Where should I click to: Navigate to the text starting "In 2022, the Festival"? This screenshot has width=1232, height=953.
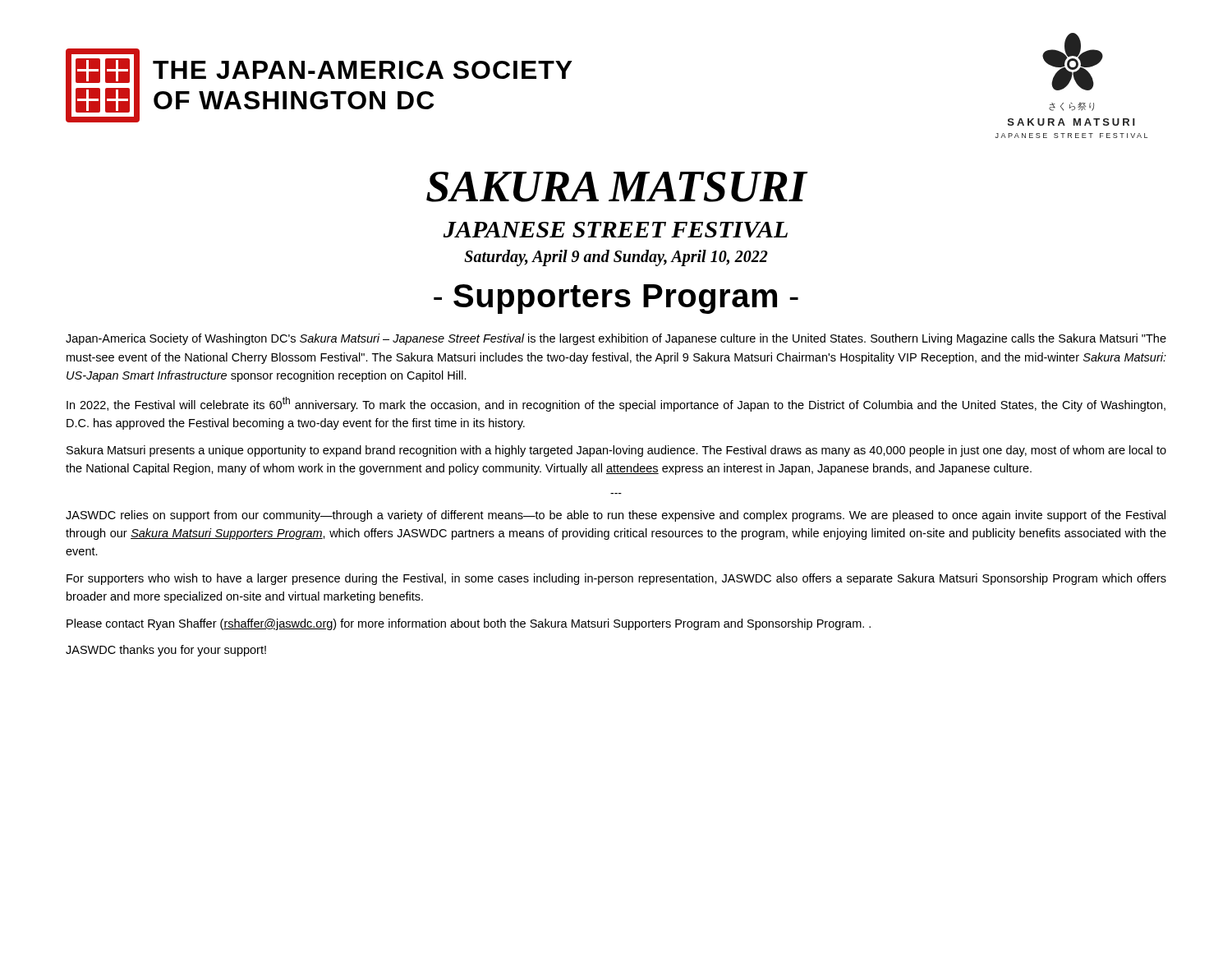(616, 412)
